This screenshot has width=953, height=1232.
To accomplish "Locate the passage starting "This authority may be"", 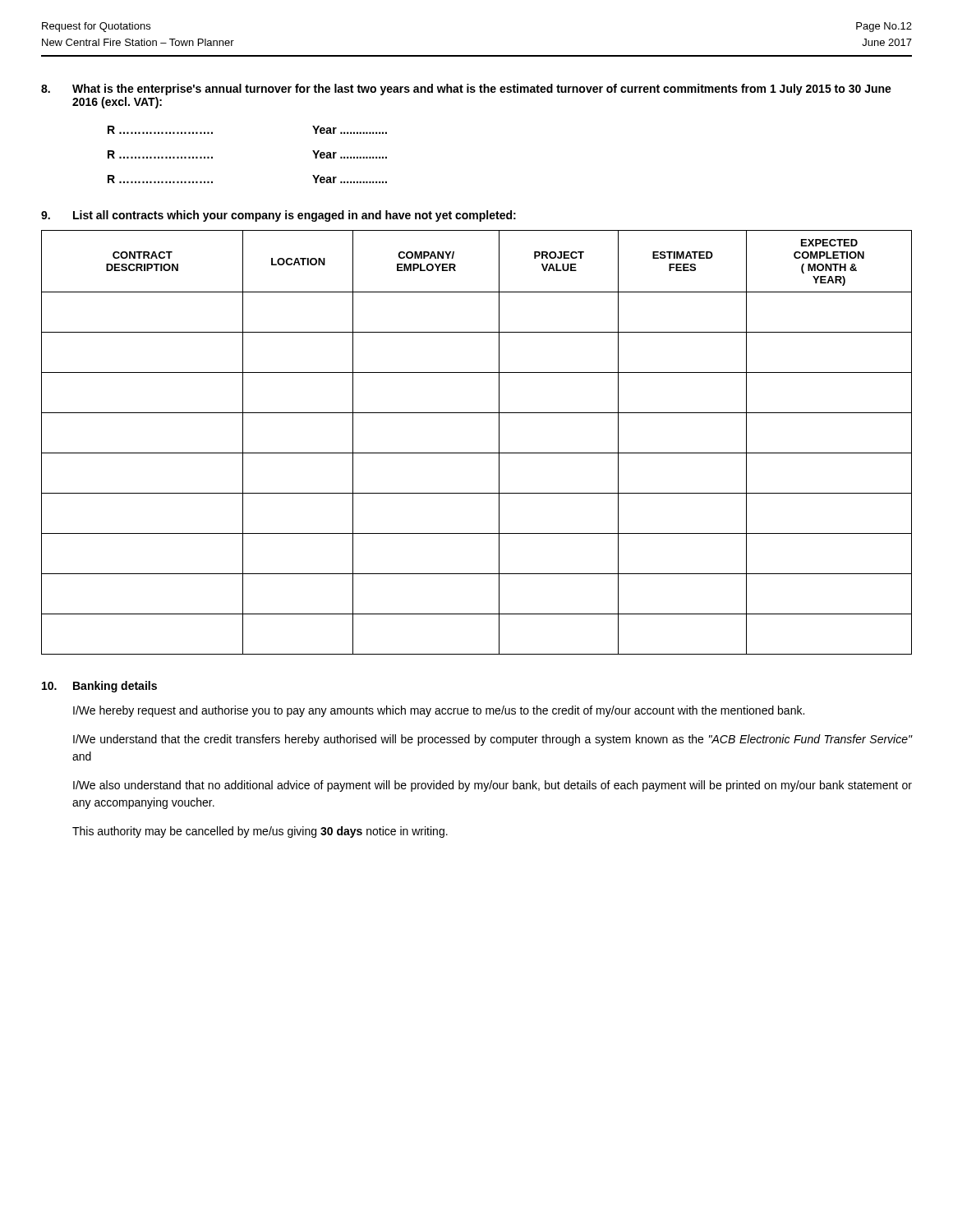I will [260, 831].
